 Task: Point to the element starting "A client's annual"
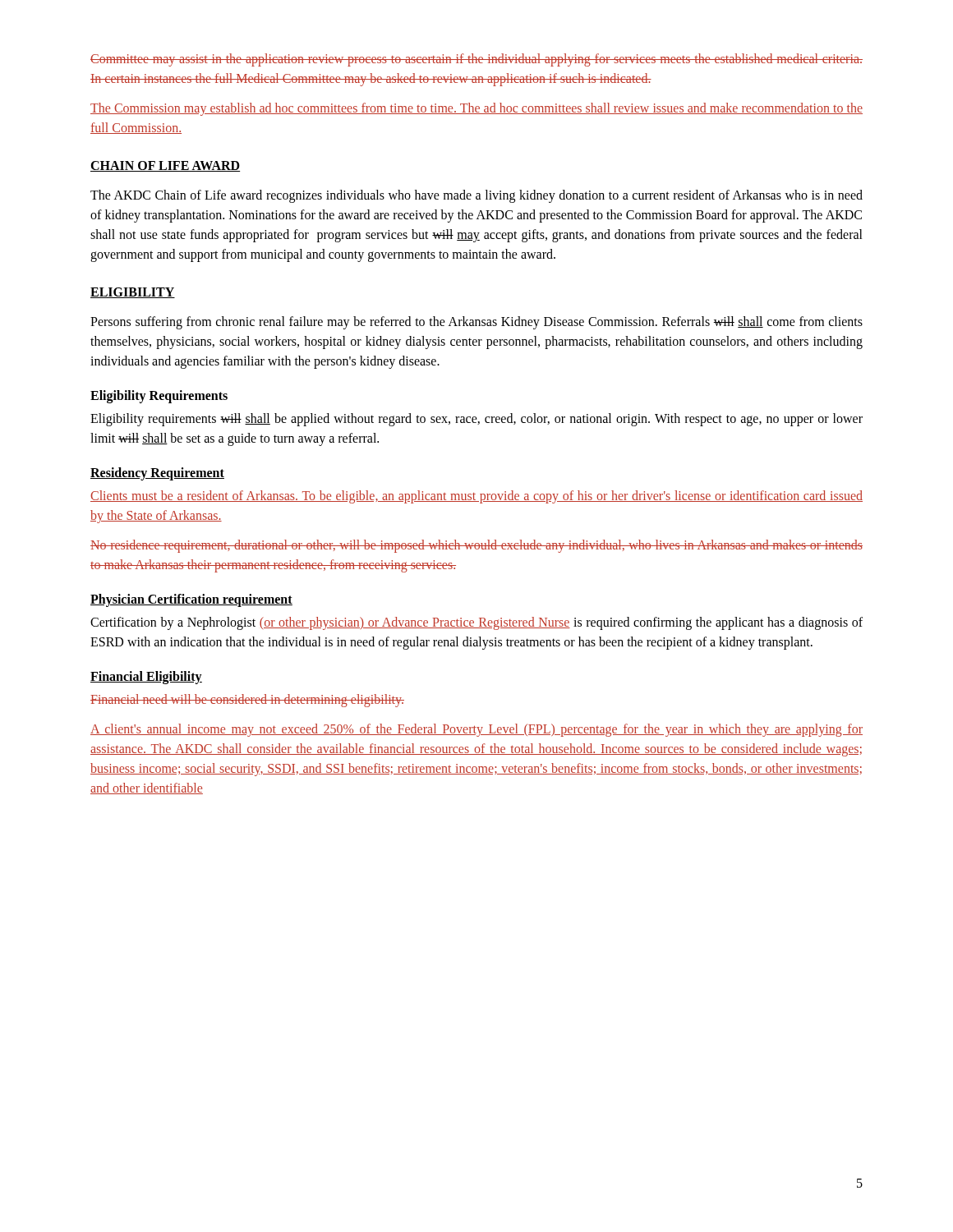(x=476, y=759)
